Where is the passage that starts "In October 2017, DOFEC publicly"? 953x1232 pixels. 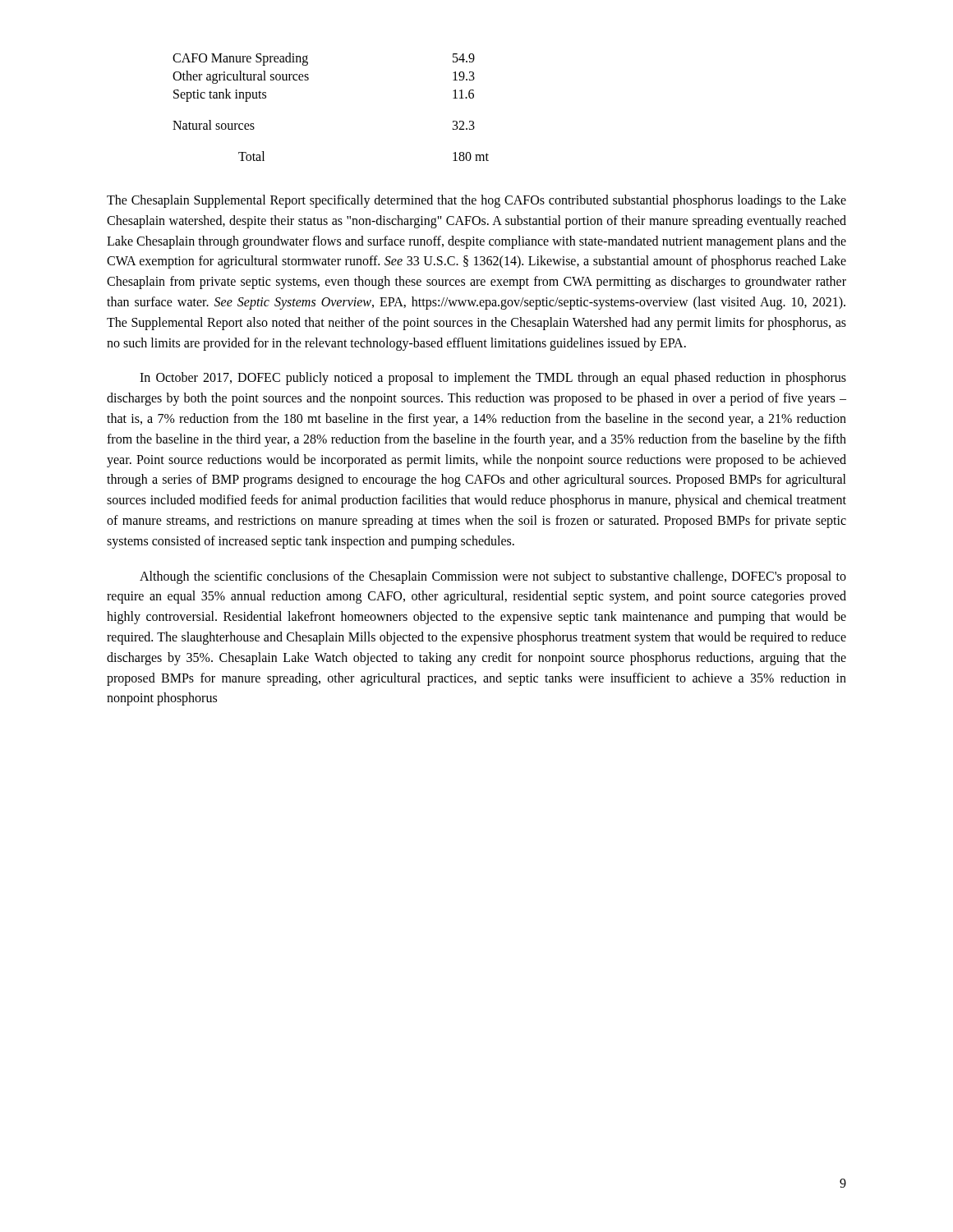coord(476,459)
